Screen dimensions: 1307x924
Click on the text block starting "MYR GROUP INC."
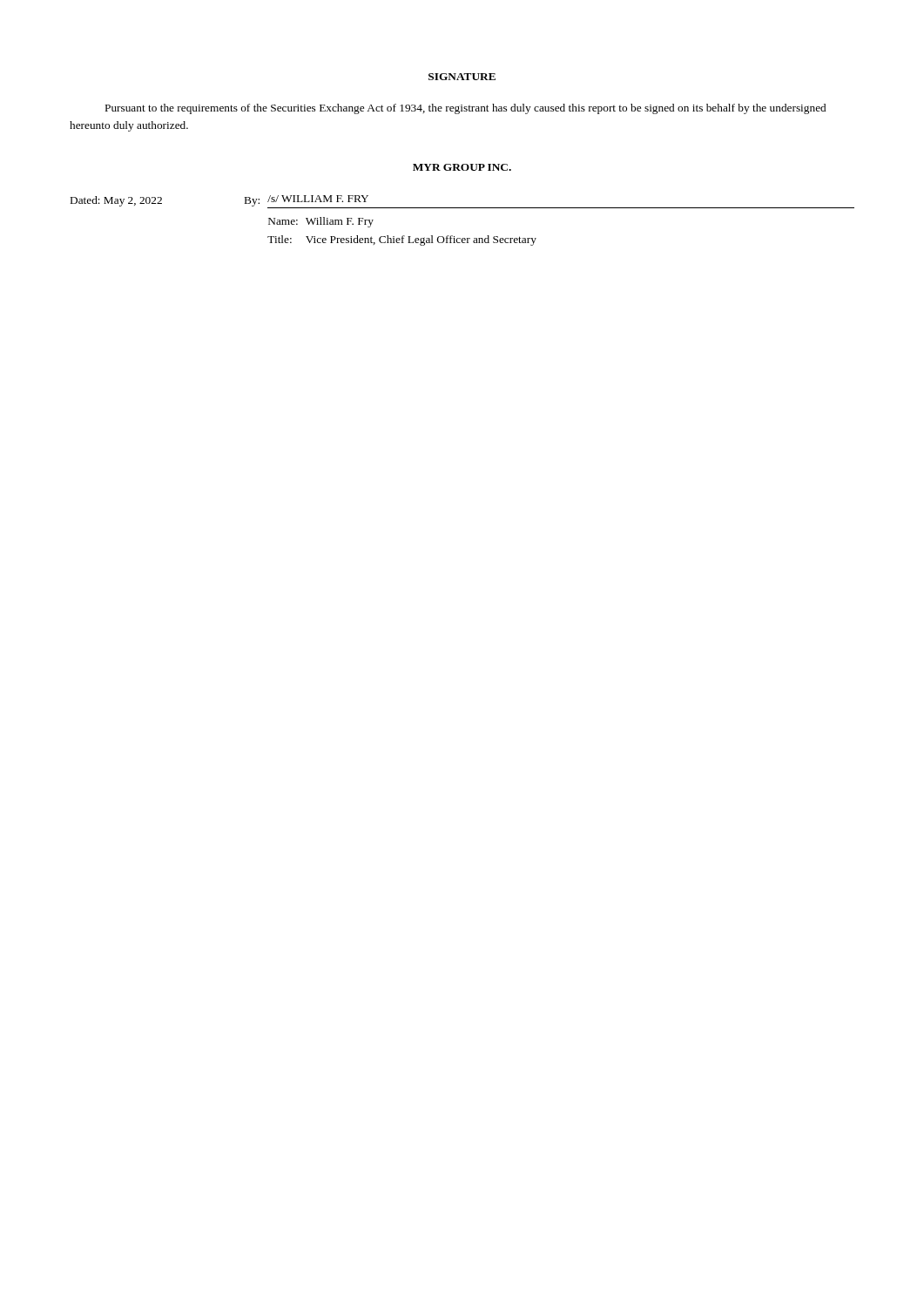pyautogui.click(x=462, y=167)
